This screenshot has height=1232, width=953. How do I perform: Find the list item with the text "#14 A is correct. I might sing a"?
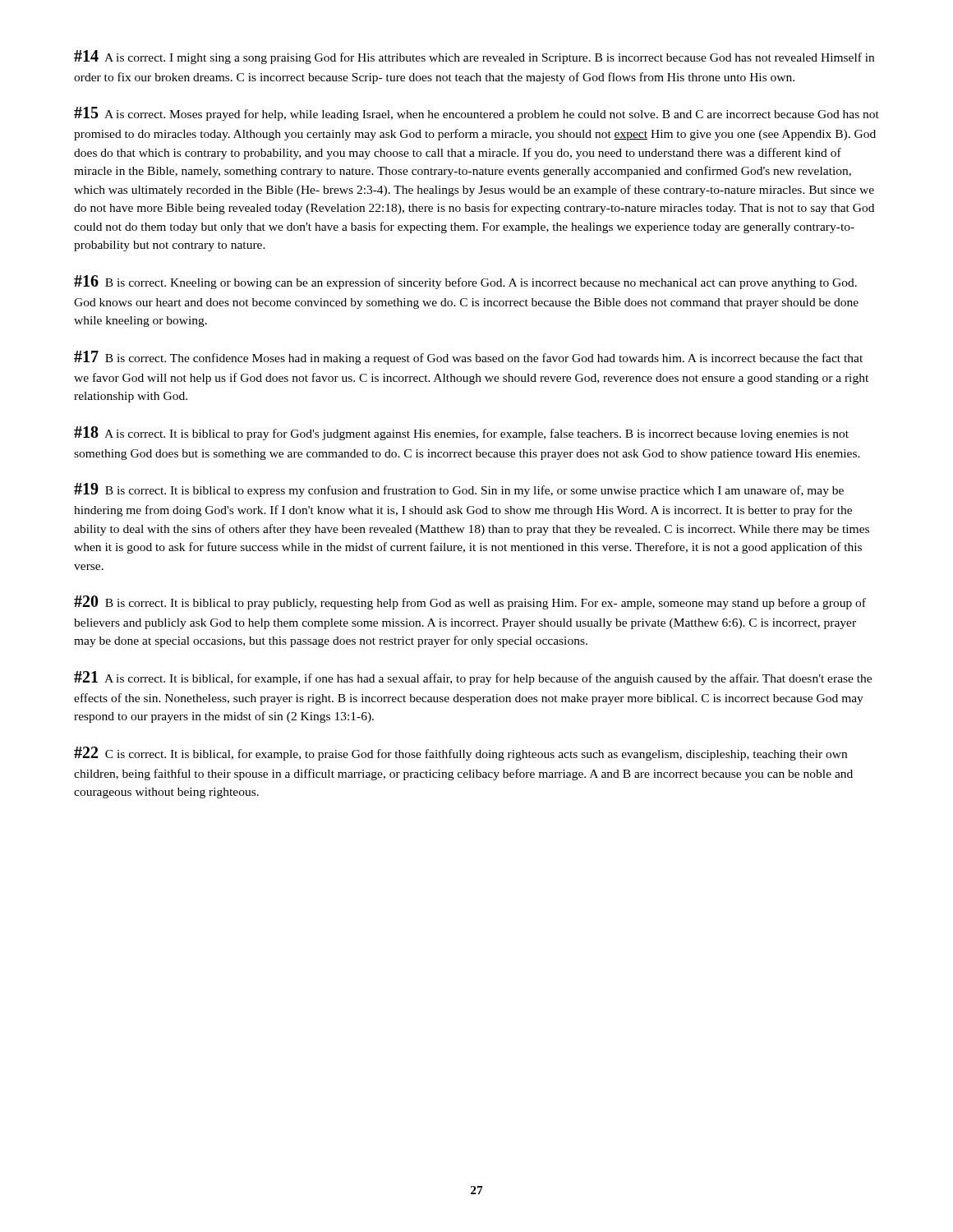click(x=474, y=65)
